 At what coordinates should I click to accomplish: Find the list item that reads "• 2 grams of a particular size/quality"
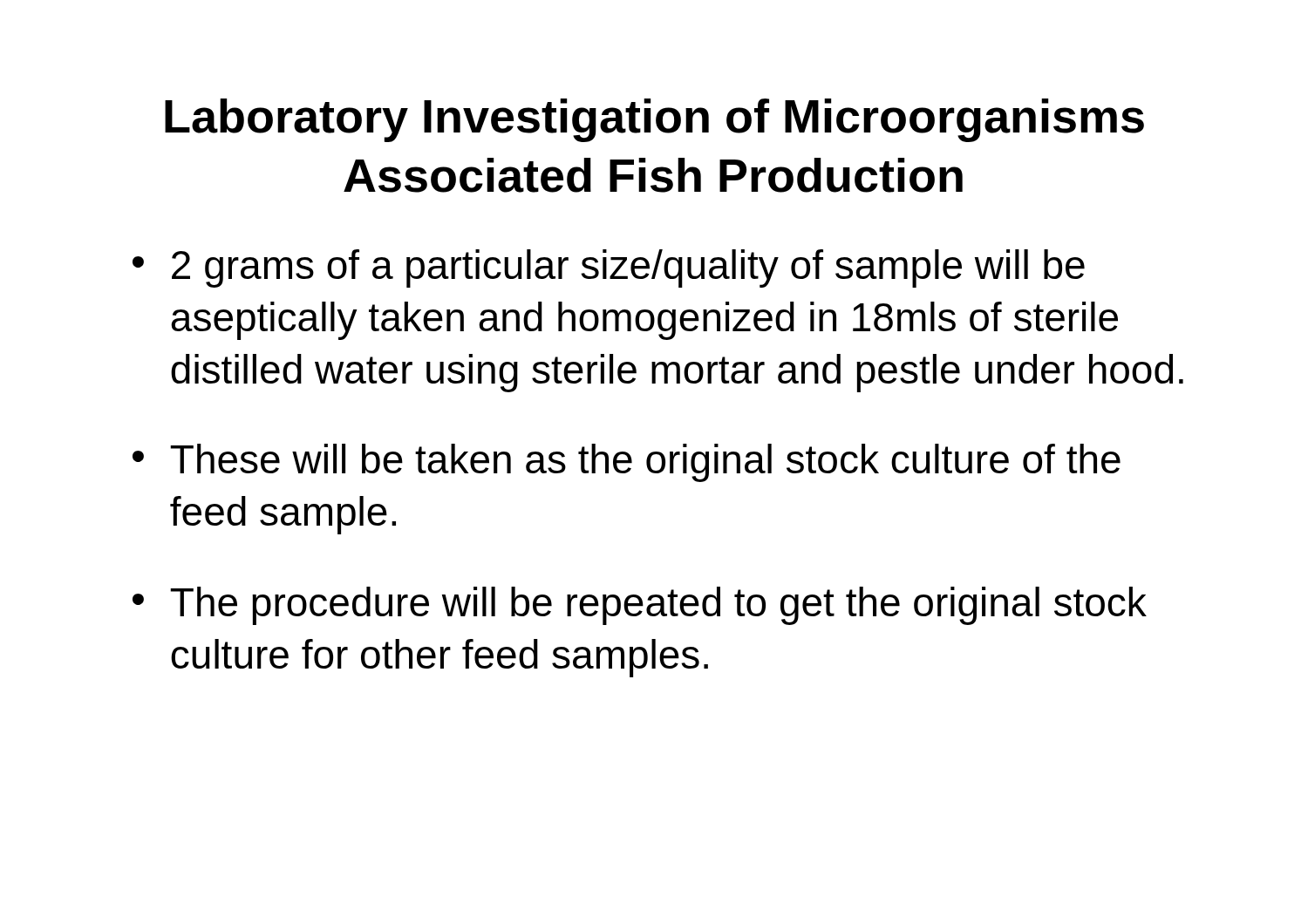667,318
